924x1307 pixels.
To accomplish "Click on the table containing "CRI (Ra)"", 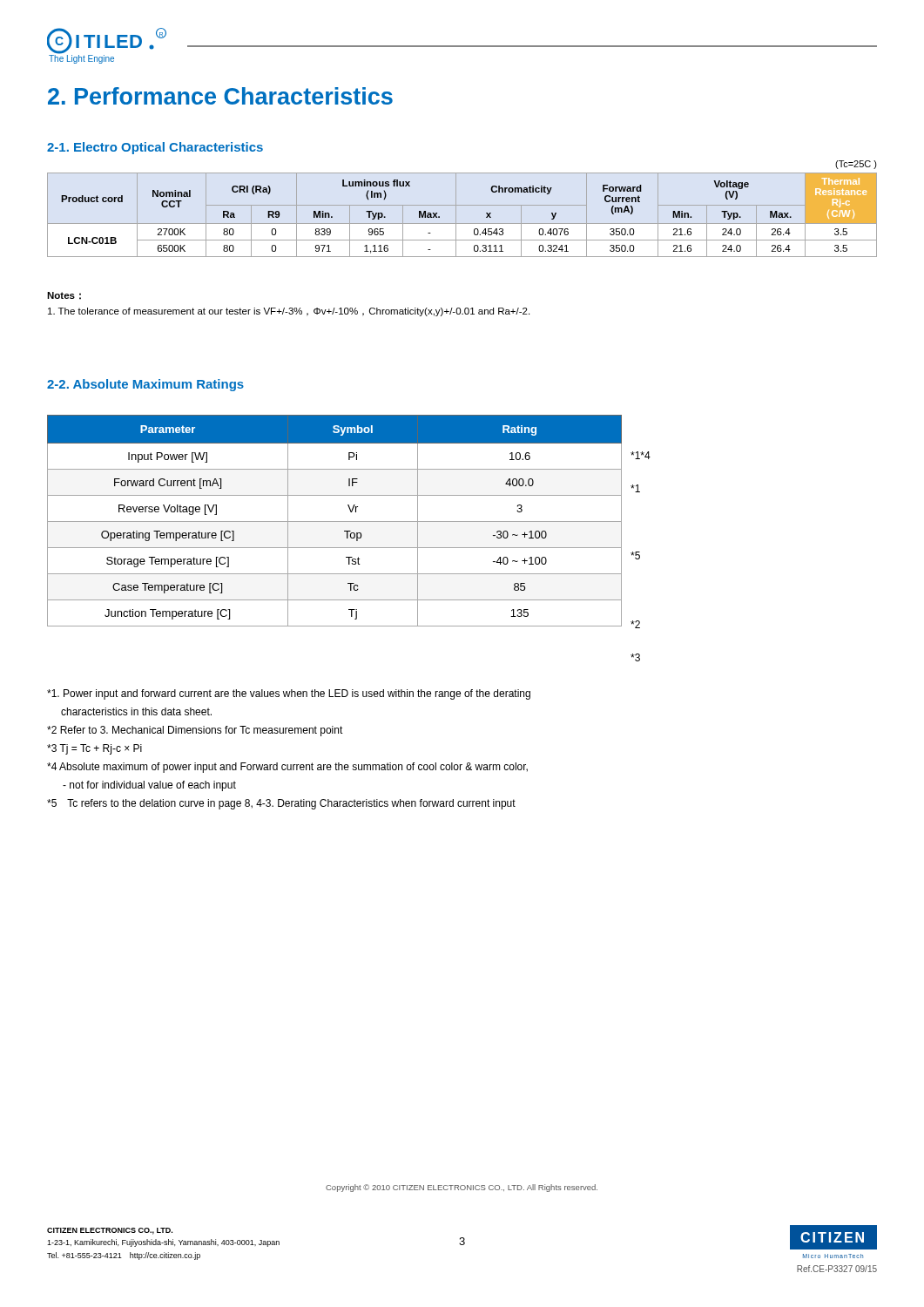I will click(462, 215).
